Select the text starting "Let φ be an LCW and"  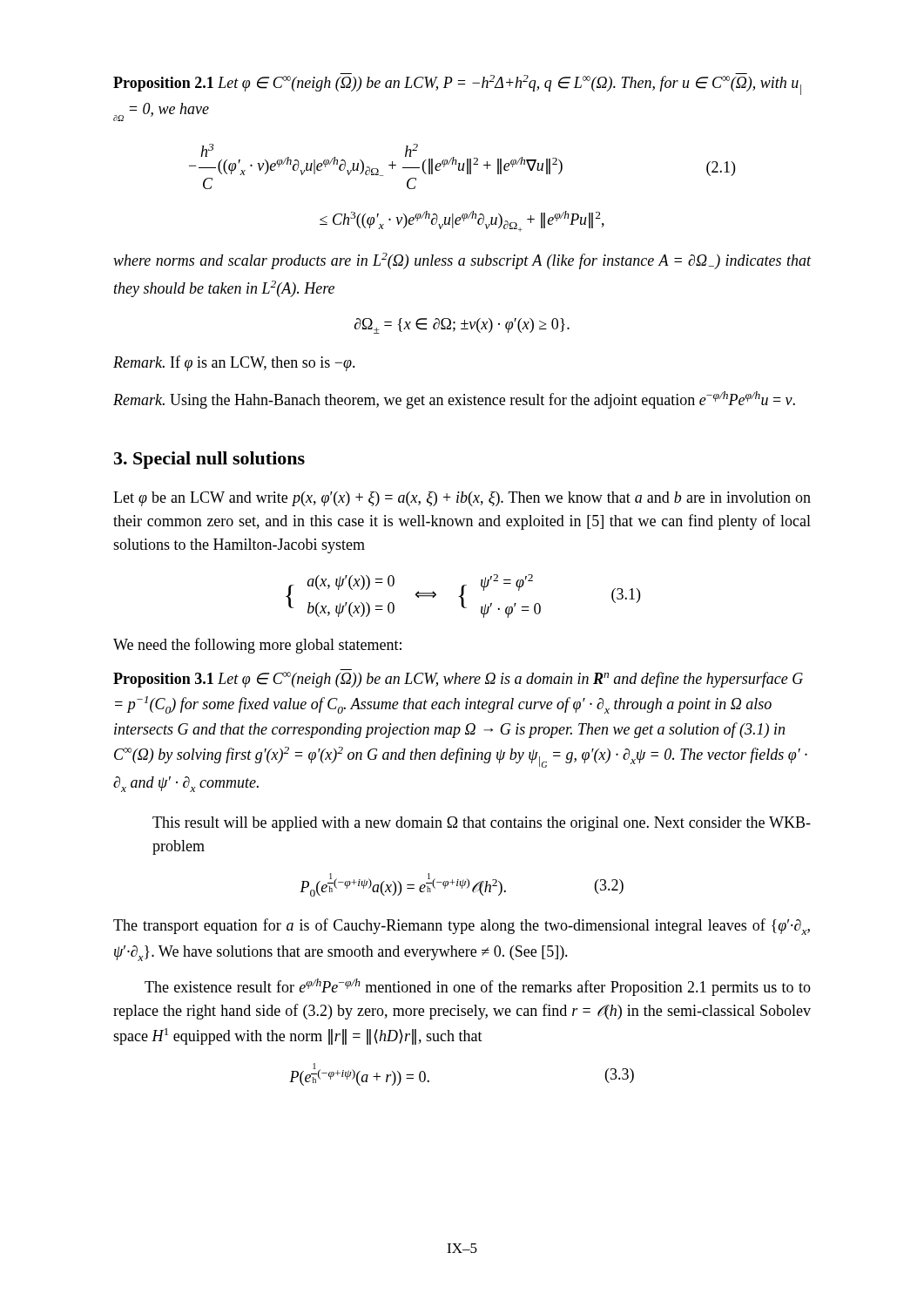[462, 521]
